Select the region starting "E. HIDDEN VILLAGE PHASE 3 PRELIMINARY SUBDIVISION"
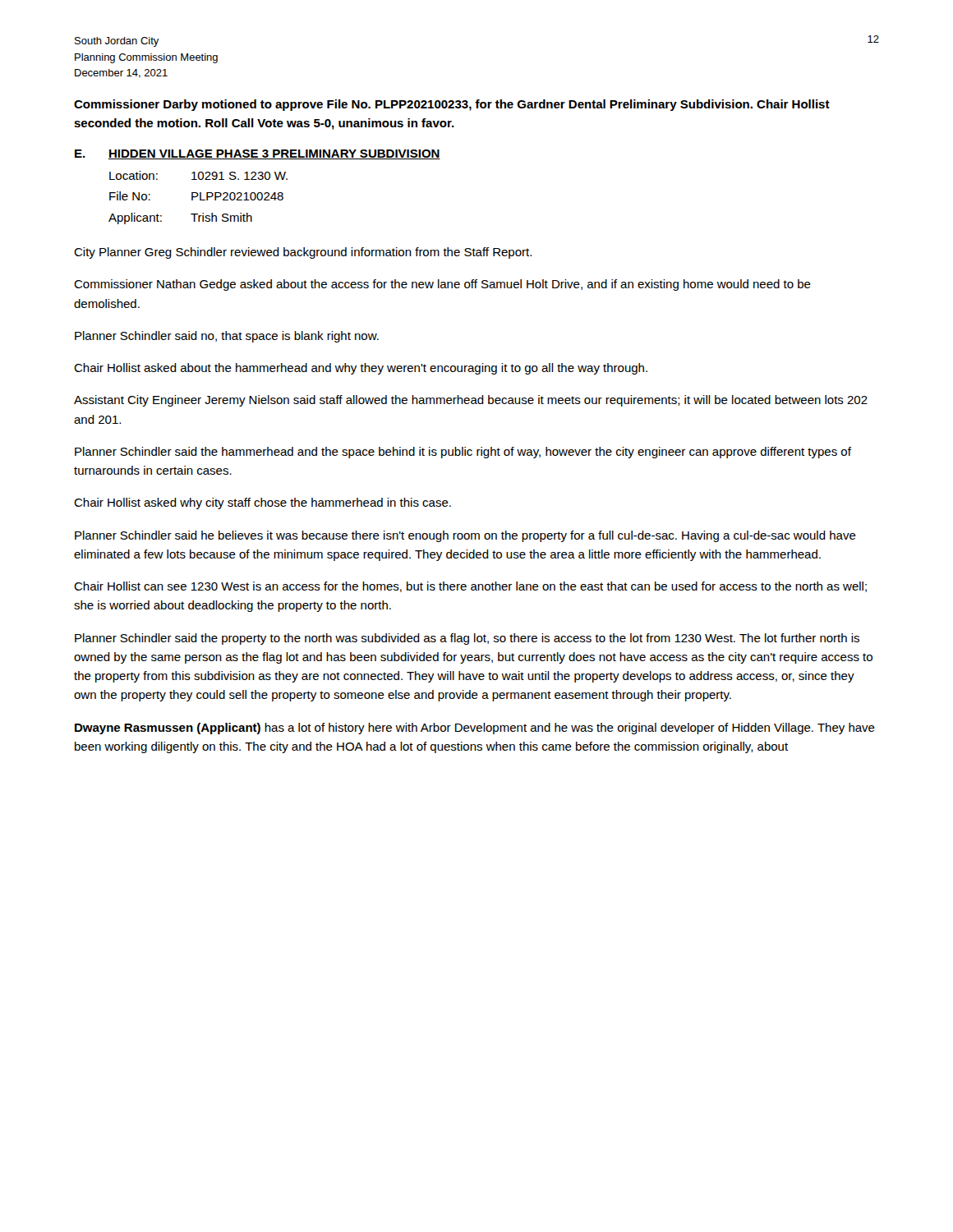Screen dimensions: 1232x953 257,187
